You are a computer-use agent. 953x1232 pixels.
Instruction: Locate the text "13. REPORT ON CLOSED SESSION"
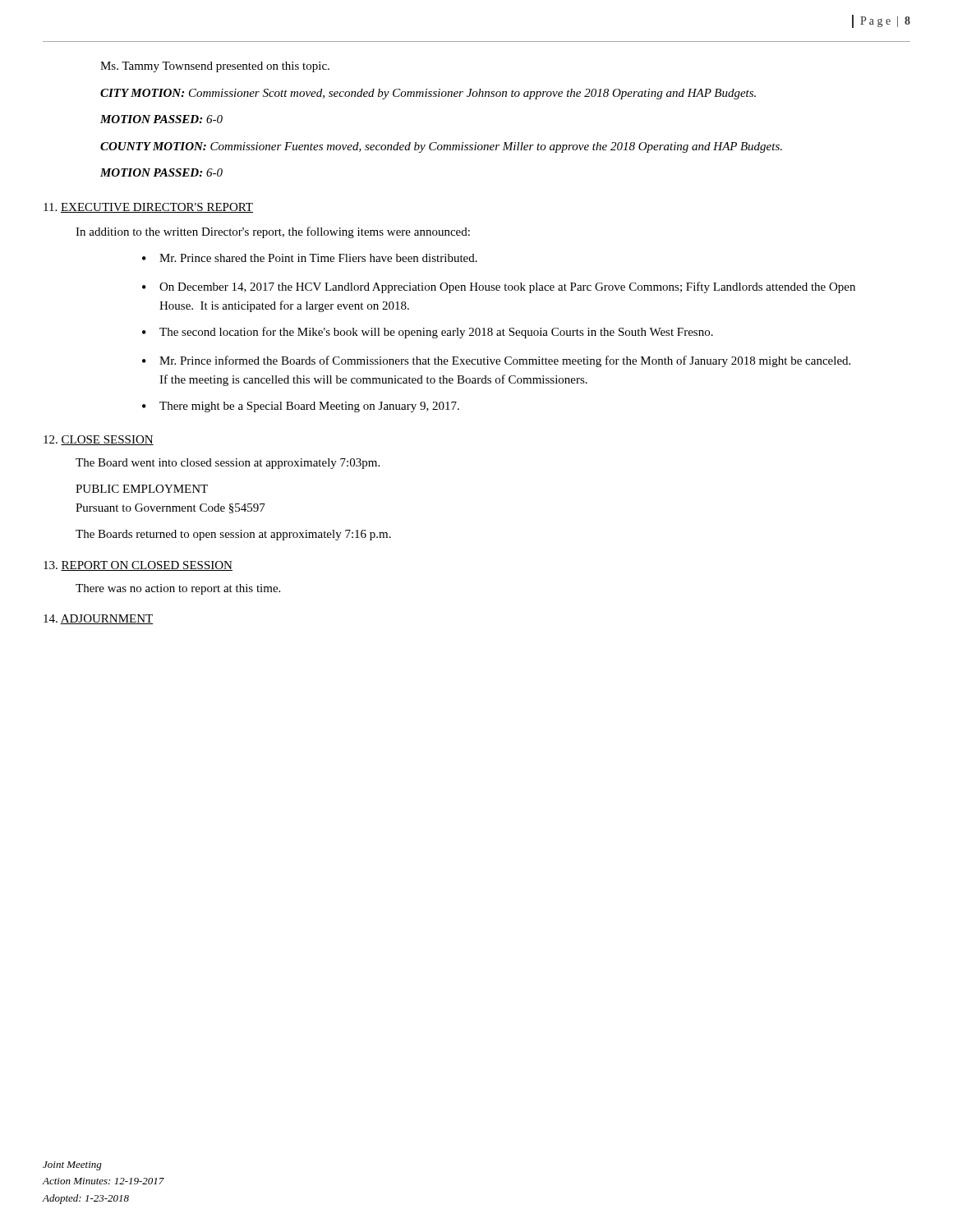[x=138, y=565]
